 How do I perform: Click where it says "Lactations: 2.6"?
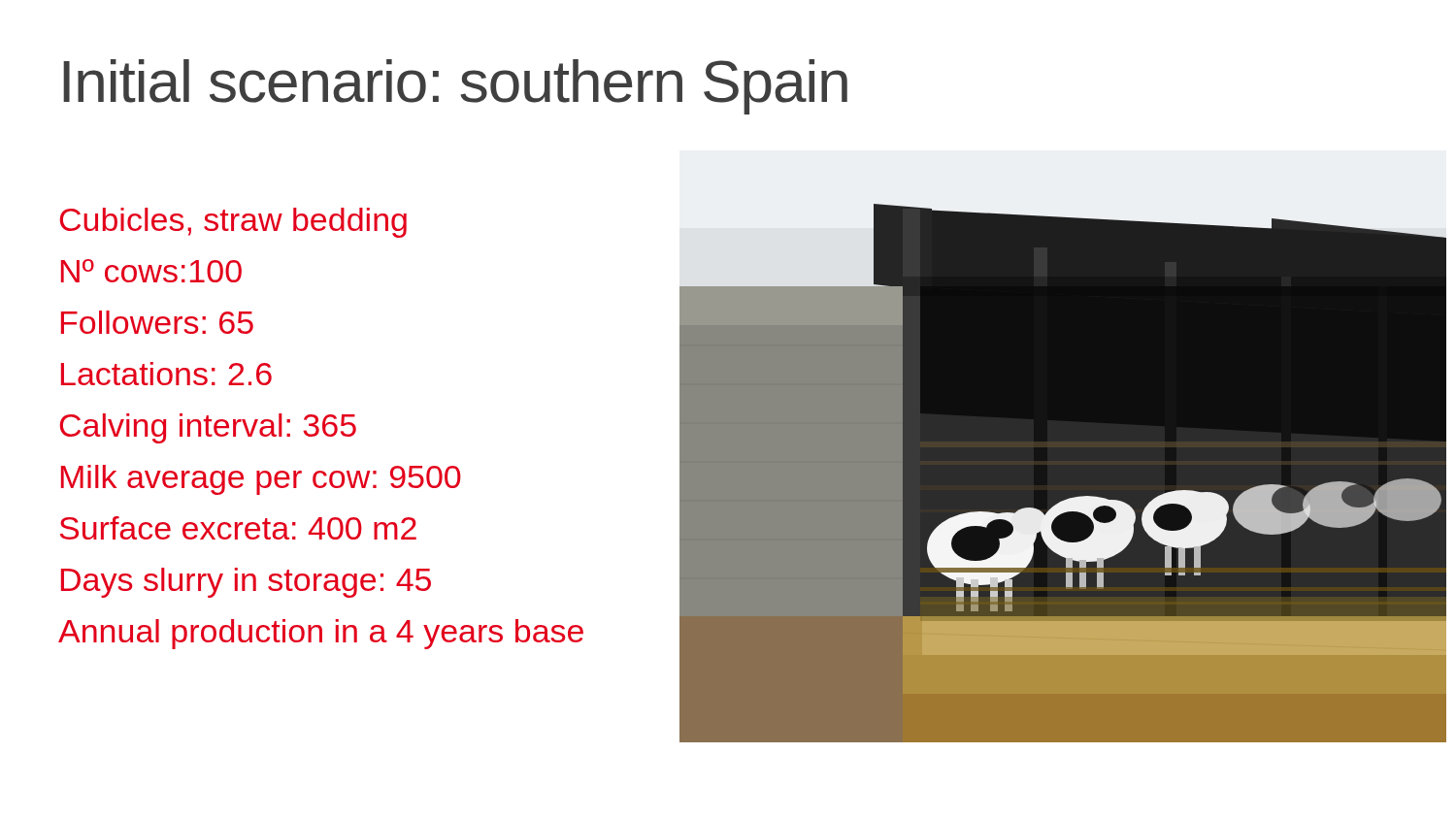(x=166, y=374)
